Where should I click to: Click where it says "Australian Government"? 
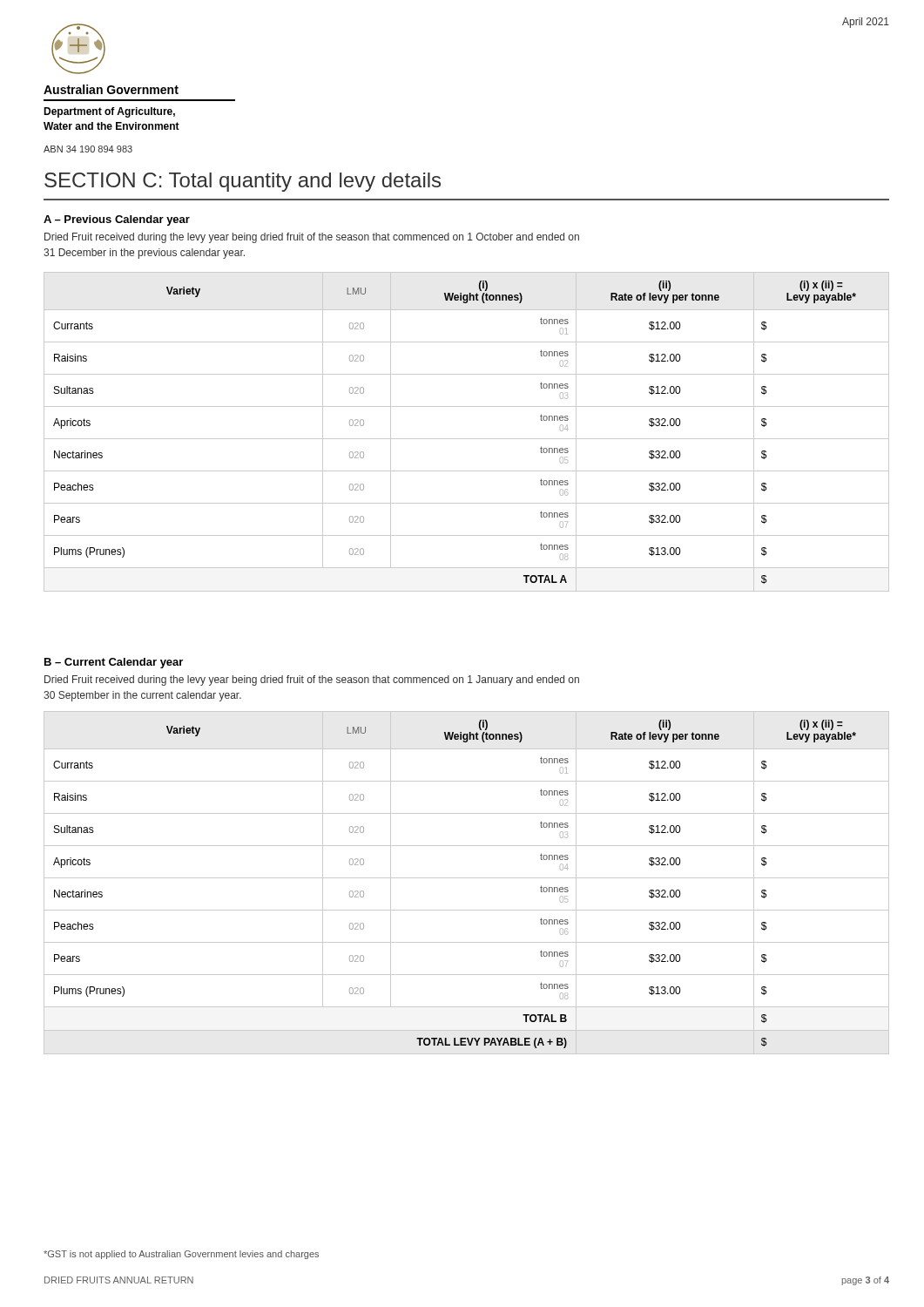pos(111,90)
